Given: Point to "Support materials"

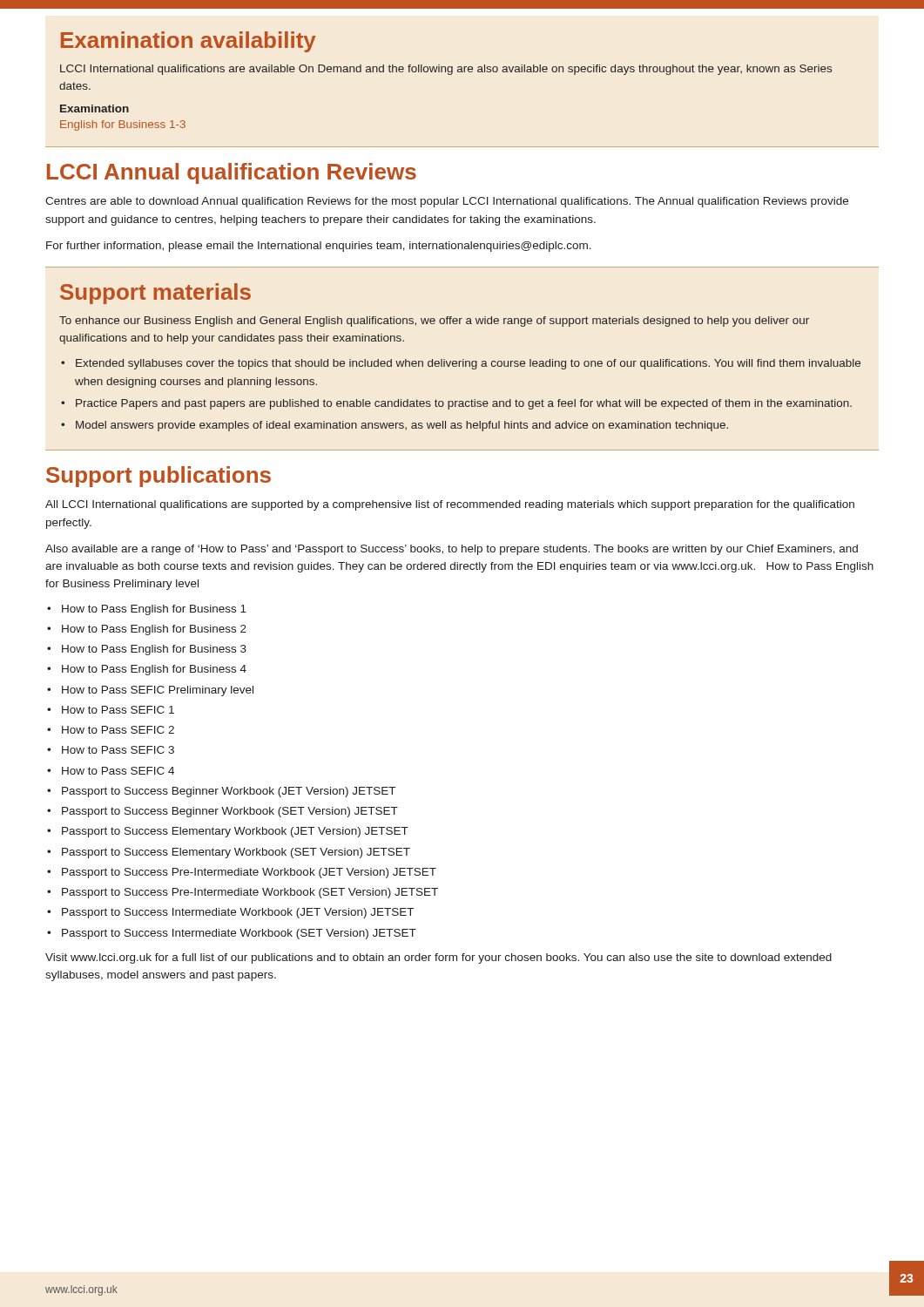Looking at the screenshot, I should [155, 292].
